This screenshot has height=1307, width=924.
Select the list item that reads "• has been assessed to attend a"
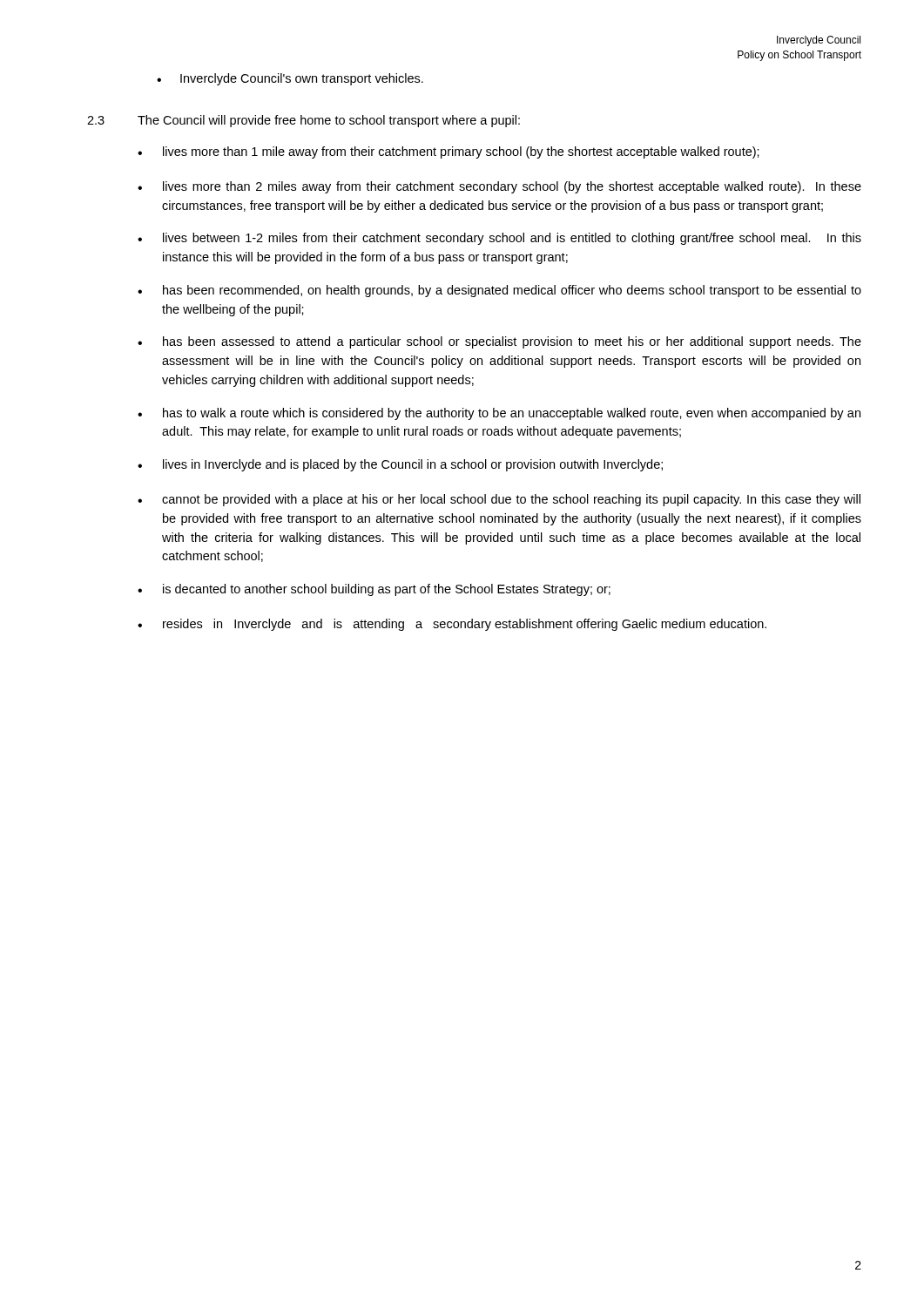click(499, 361)
